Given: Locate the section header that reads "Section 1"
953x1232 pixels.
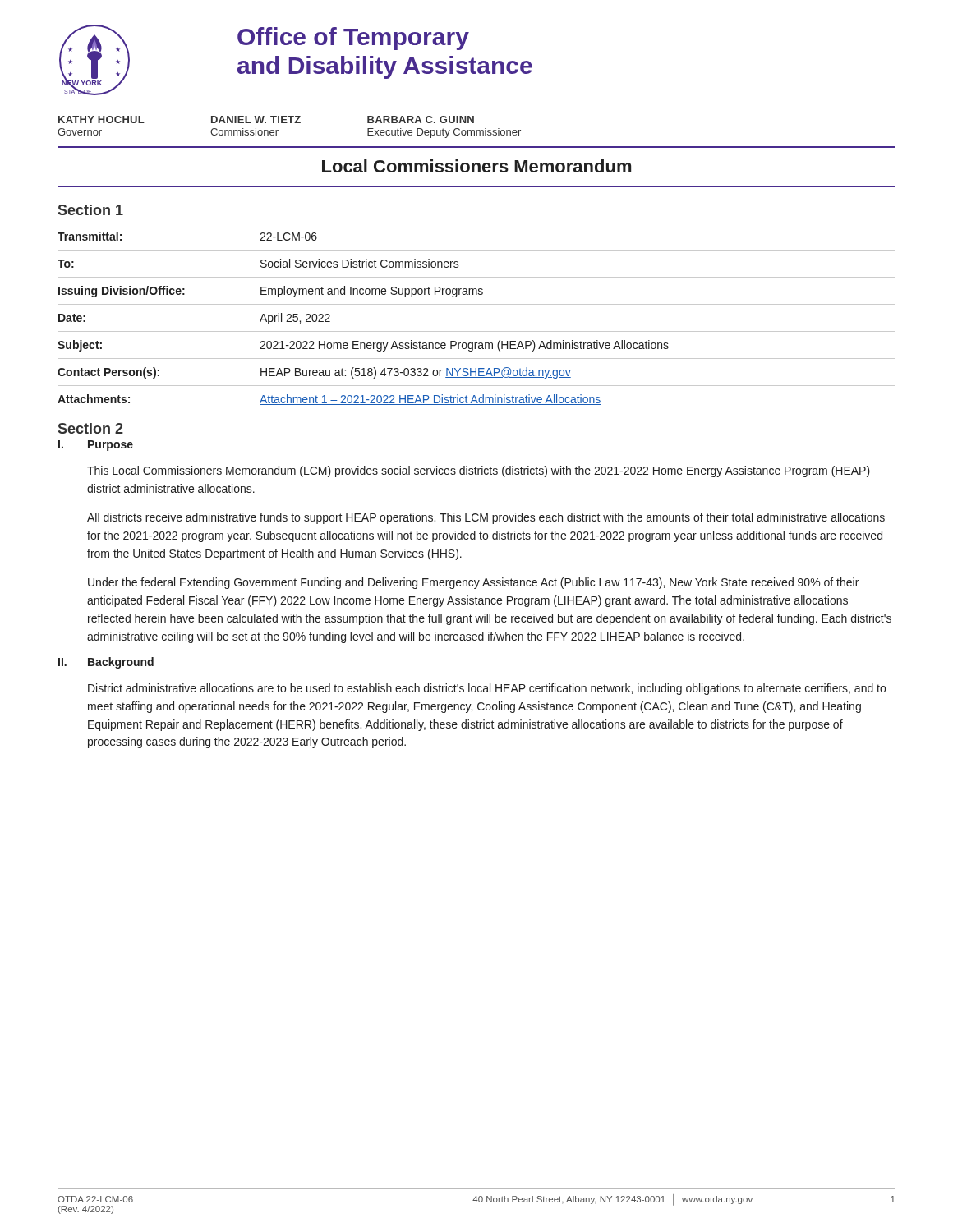Looking at the screenshot, I should [x=476, y=213].
